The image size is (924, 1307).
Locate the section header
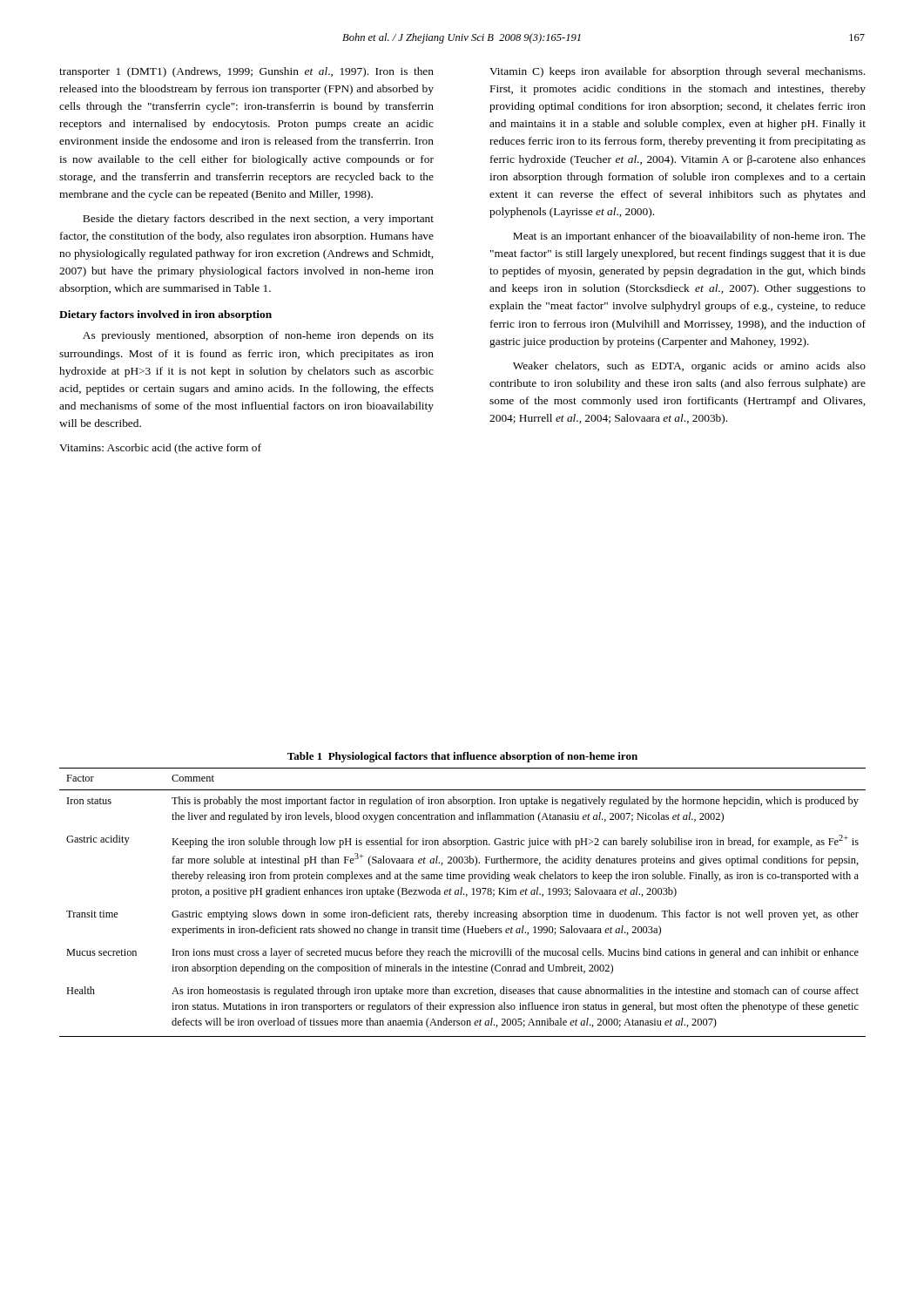[166, 314]
